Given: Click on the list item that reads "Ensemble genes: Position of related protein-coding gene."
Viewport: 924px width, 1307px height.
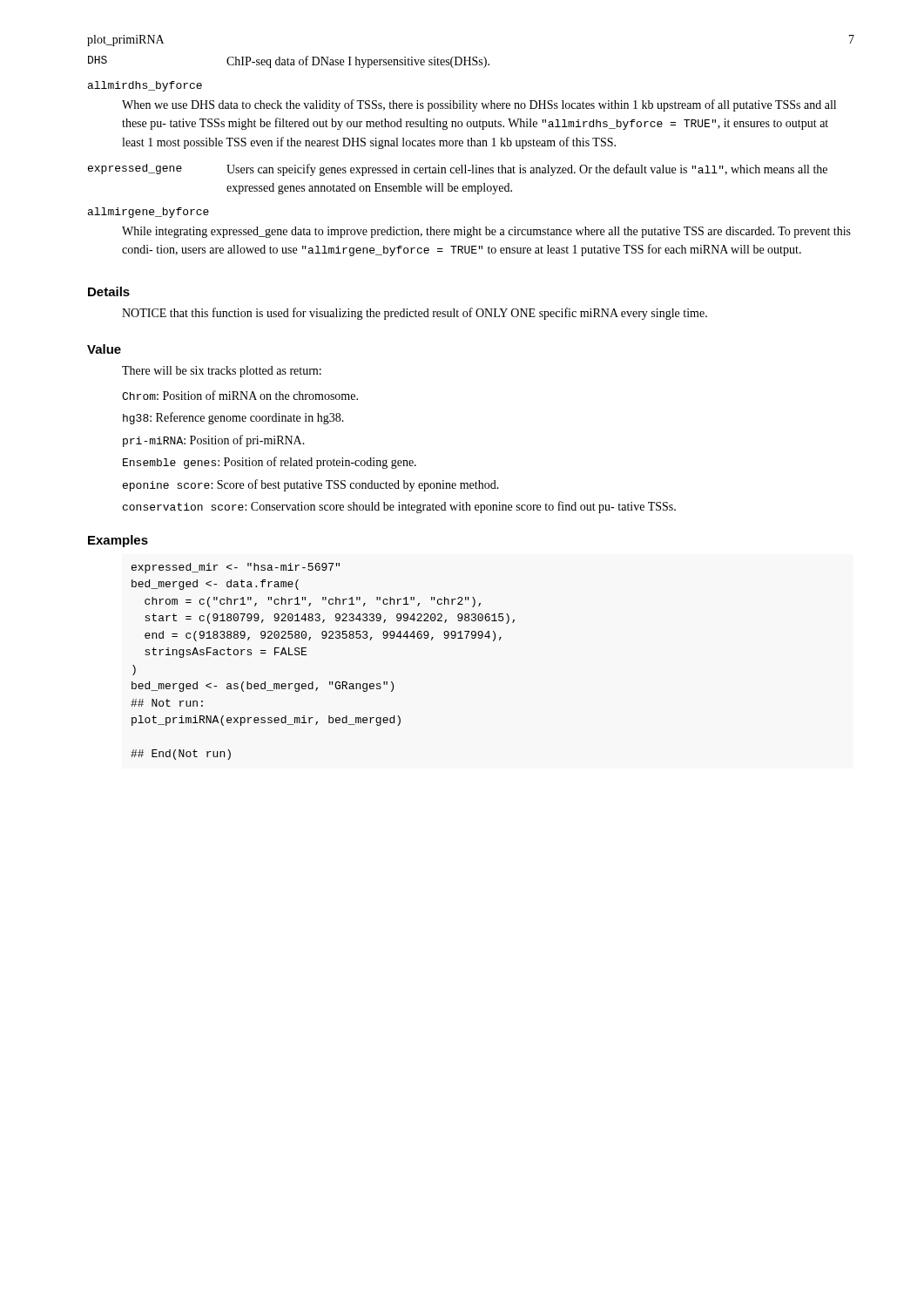Looking at the screenshot, I should (269, 463).
